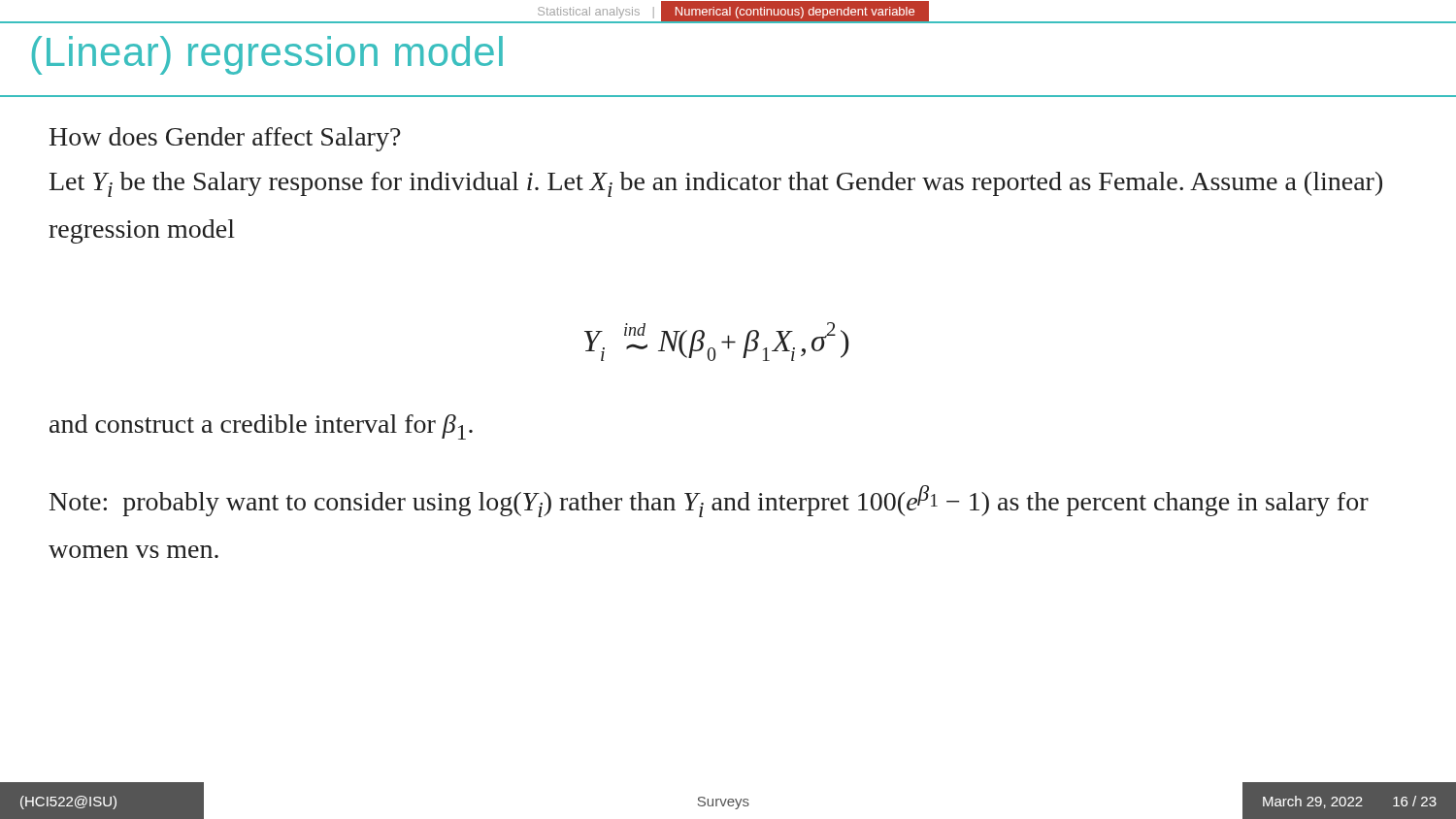Where is the passage that starts "Let Yi be the"?
This screenshot has height=819, width=1456.
pyautogui.click(x=716, y=184)
